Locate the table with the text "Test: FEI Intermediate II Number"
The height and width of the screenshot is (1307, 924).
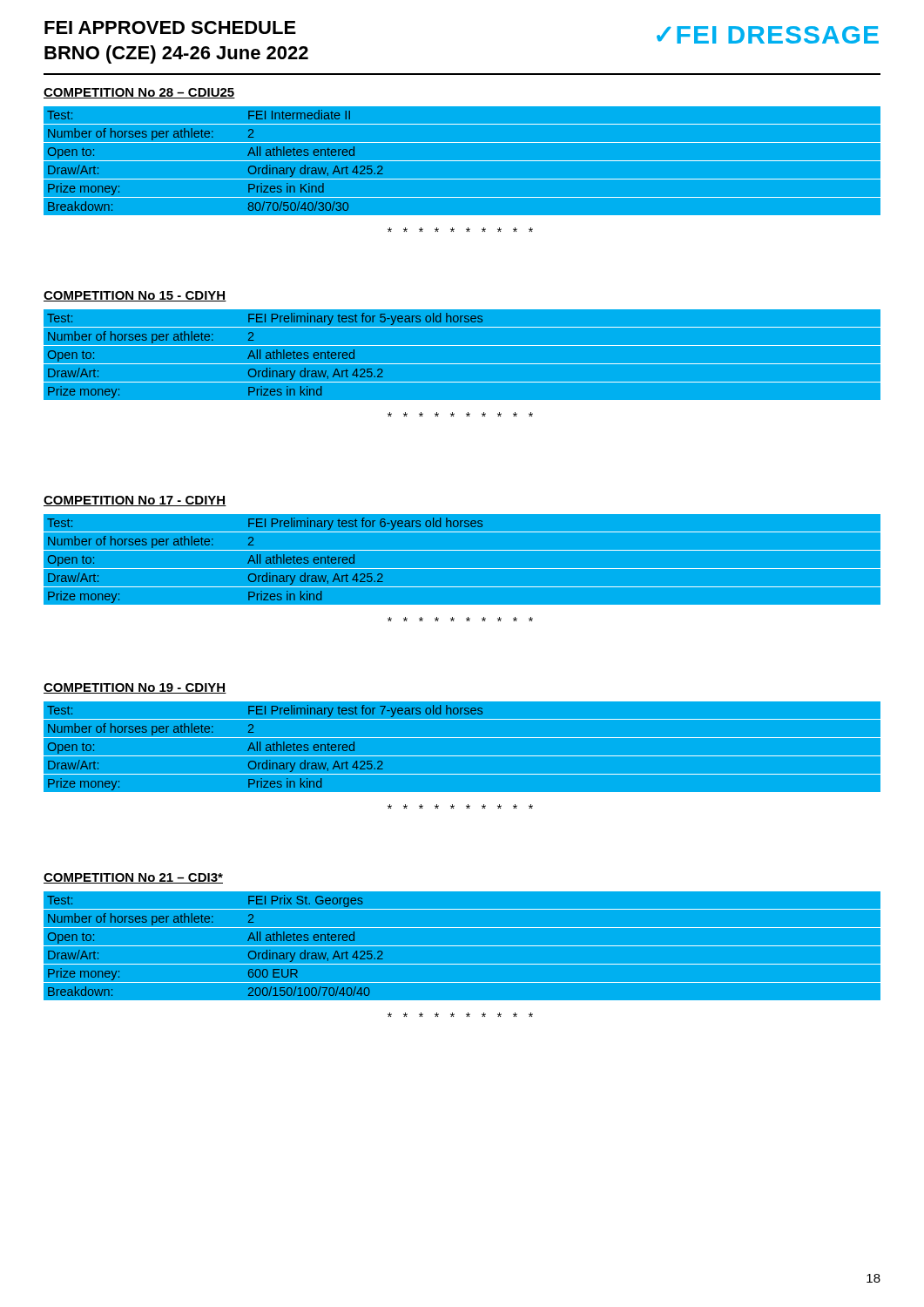coord(462,161)
